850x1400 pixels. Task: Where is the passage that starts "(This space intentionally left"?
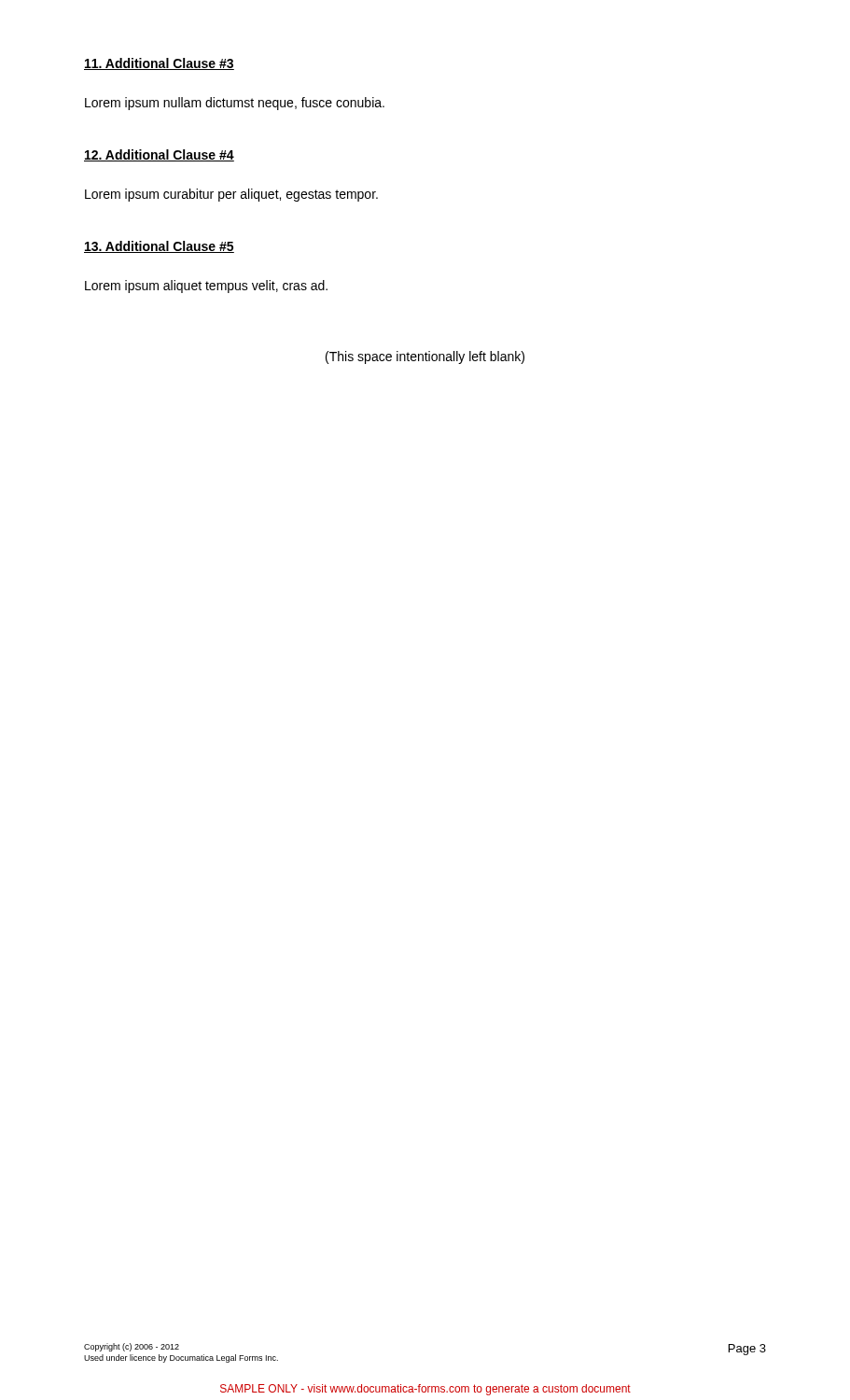425,357
